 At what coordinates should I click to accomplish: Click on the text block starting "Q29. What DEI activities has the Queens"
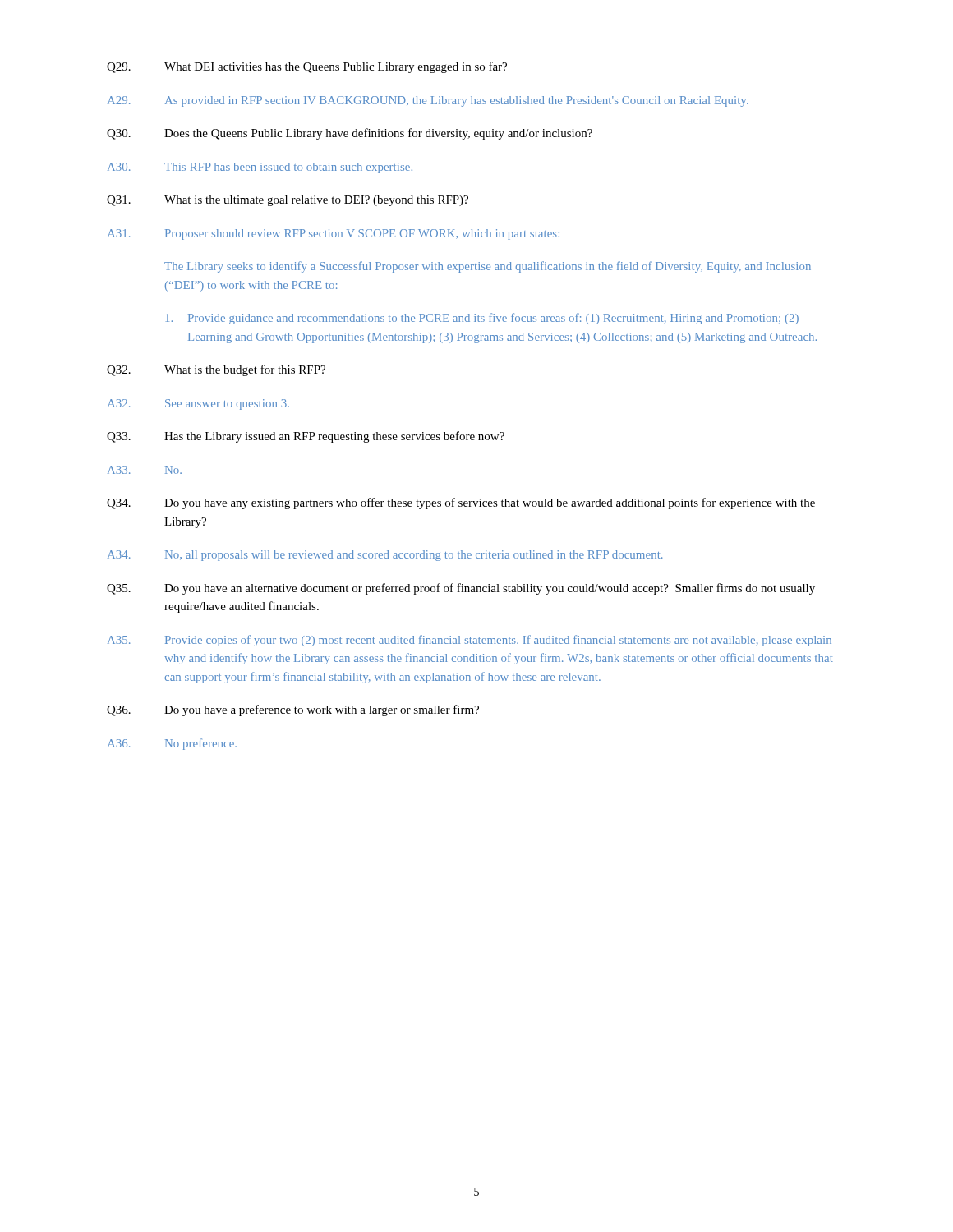476,67
